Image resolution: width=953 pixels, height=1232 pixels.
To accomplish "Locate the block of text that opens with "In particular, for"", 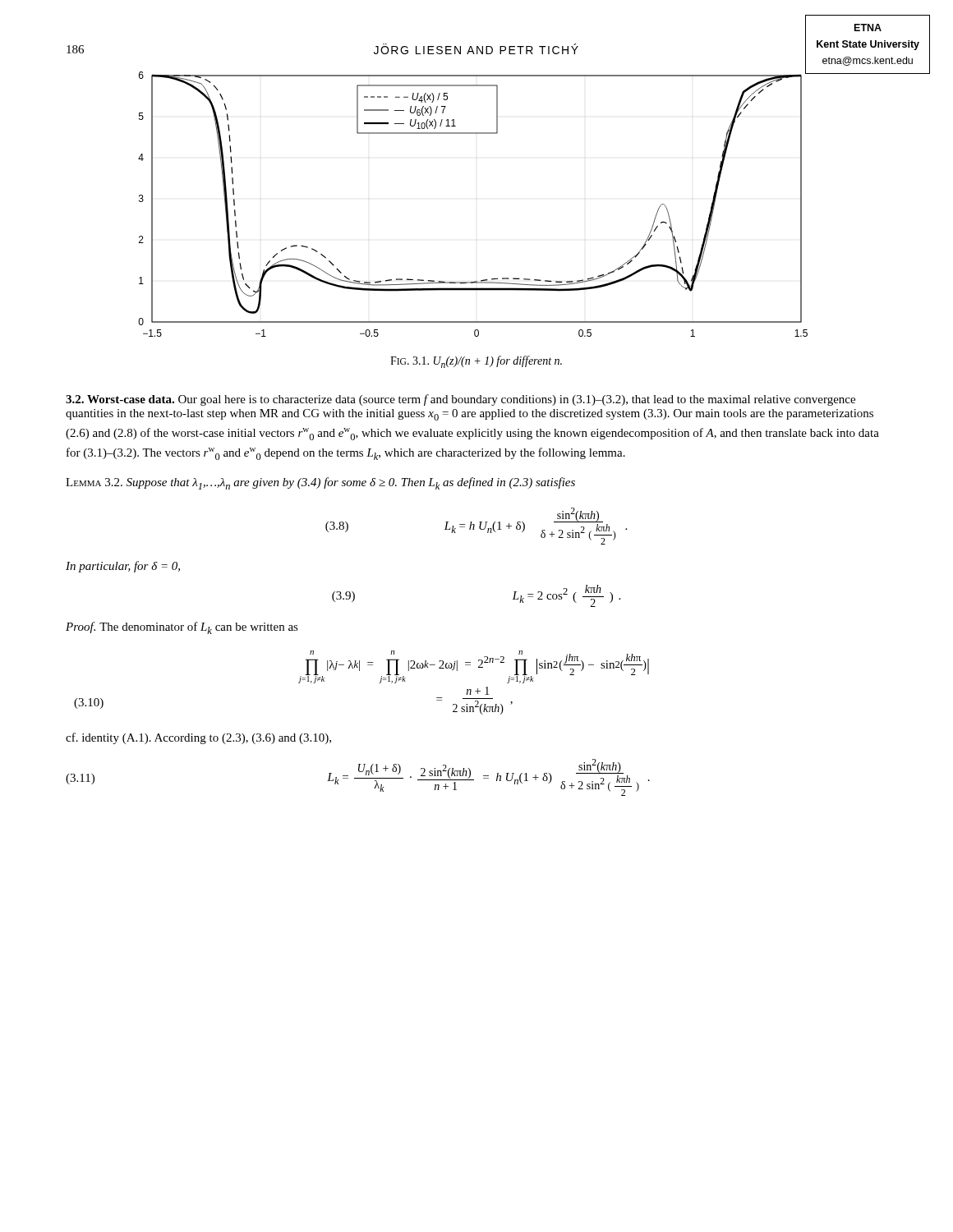I will coord(123,566).
